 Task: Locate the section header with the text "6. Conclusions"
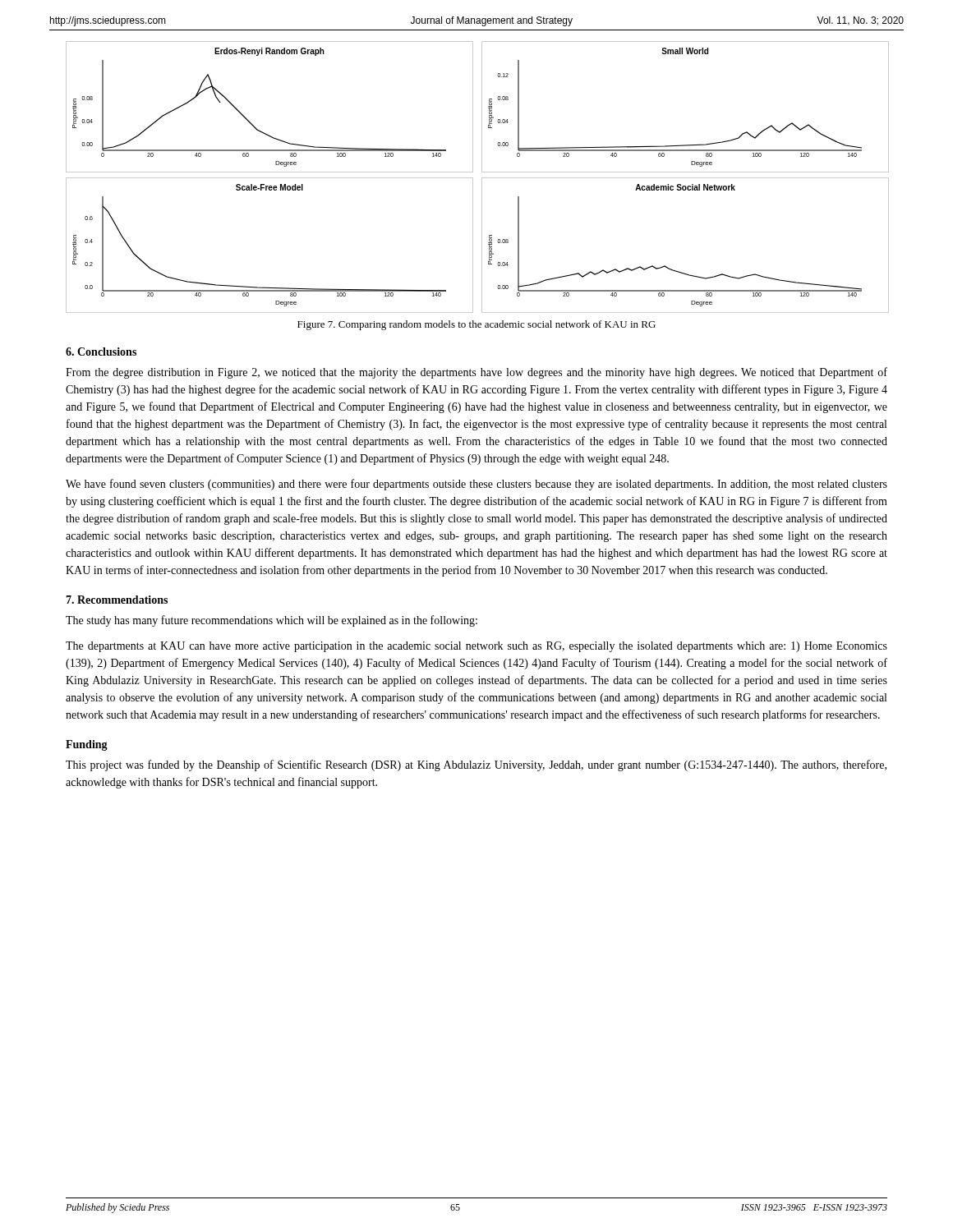101,352
